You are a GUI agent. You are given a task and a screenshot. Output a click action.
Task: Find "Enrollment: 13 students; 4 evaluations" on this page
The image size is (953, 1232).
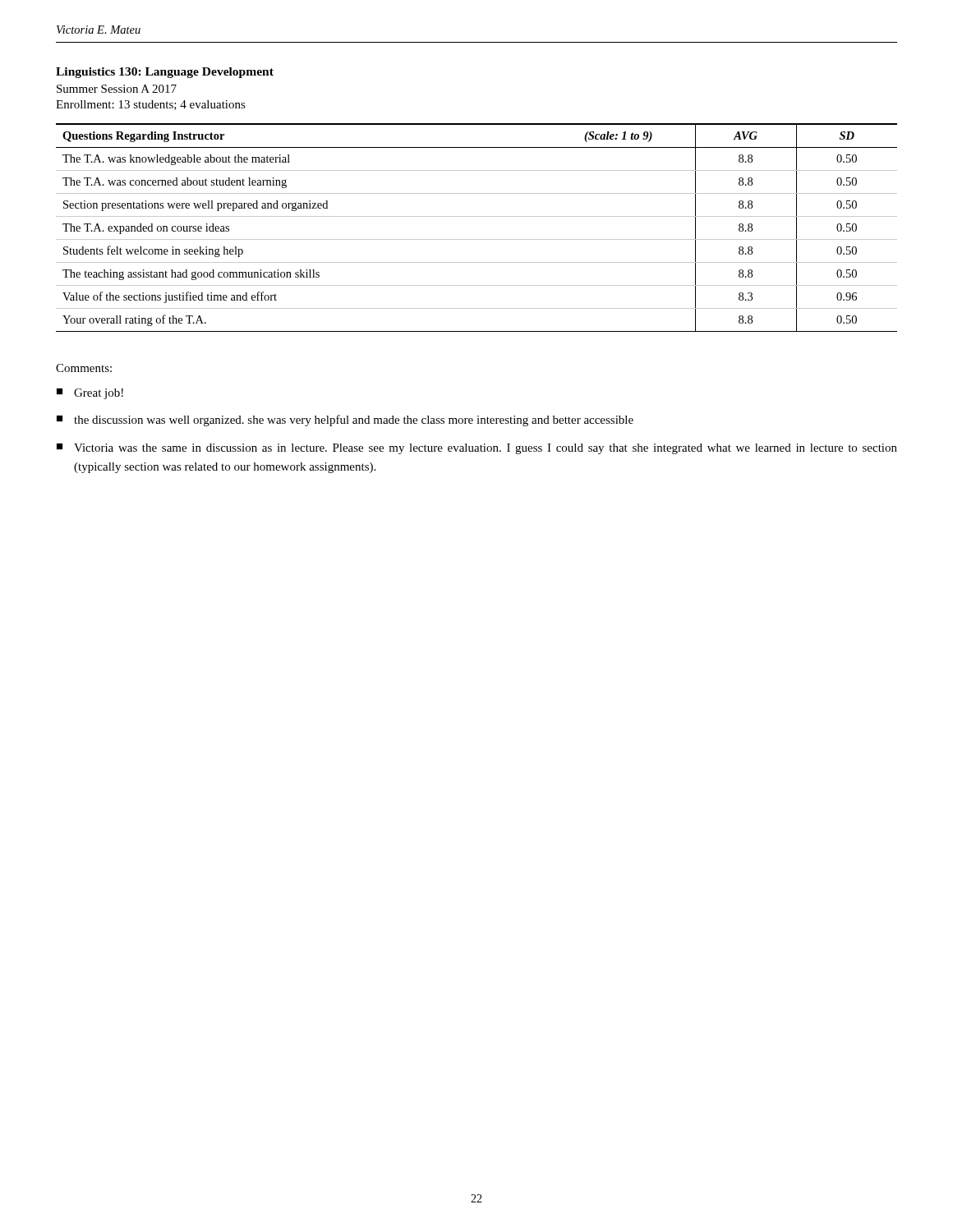coord(151,104)
